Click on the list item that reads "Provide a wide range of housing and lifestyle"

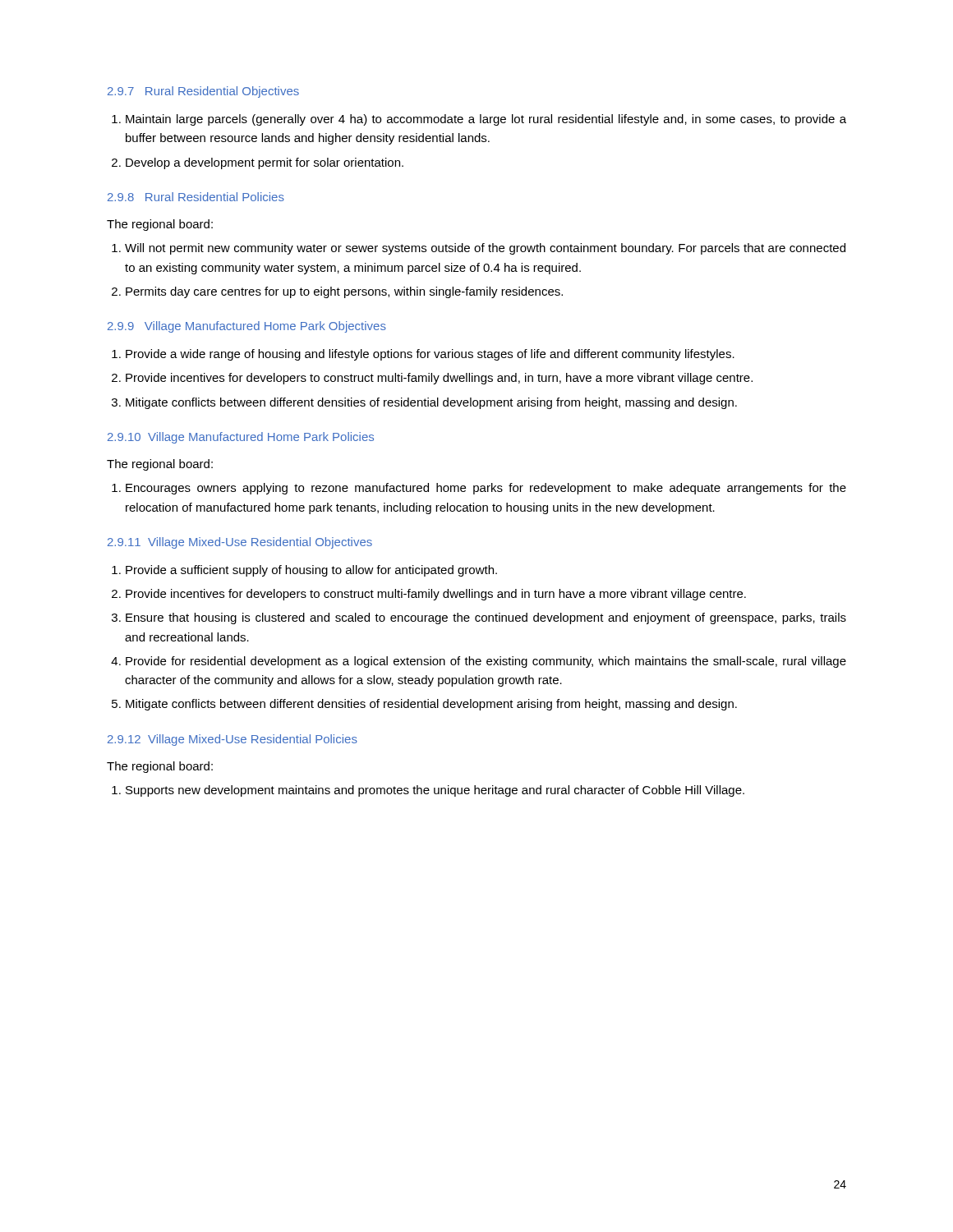(x=486, y=354)
